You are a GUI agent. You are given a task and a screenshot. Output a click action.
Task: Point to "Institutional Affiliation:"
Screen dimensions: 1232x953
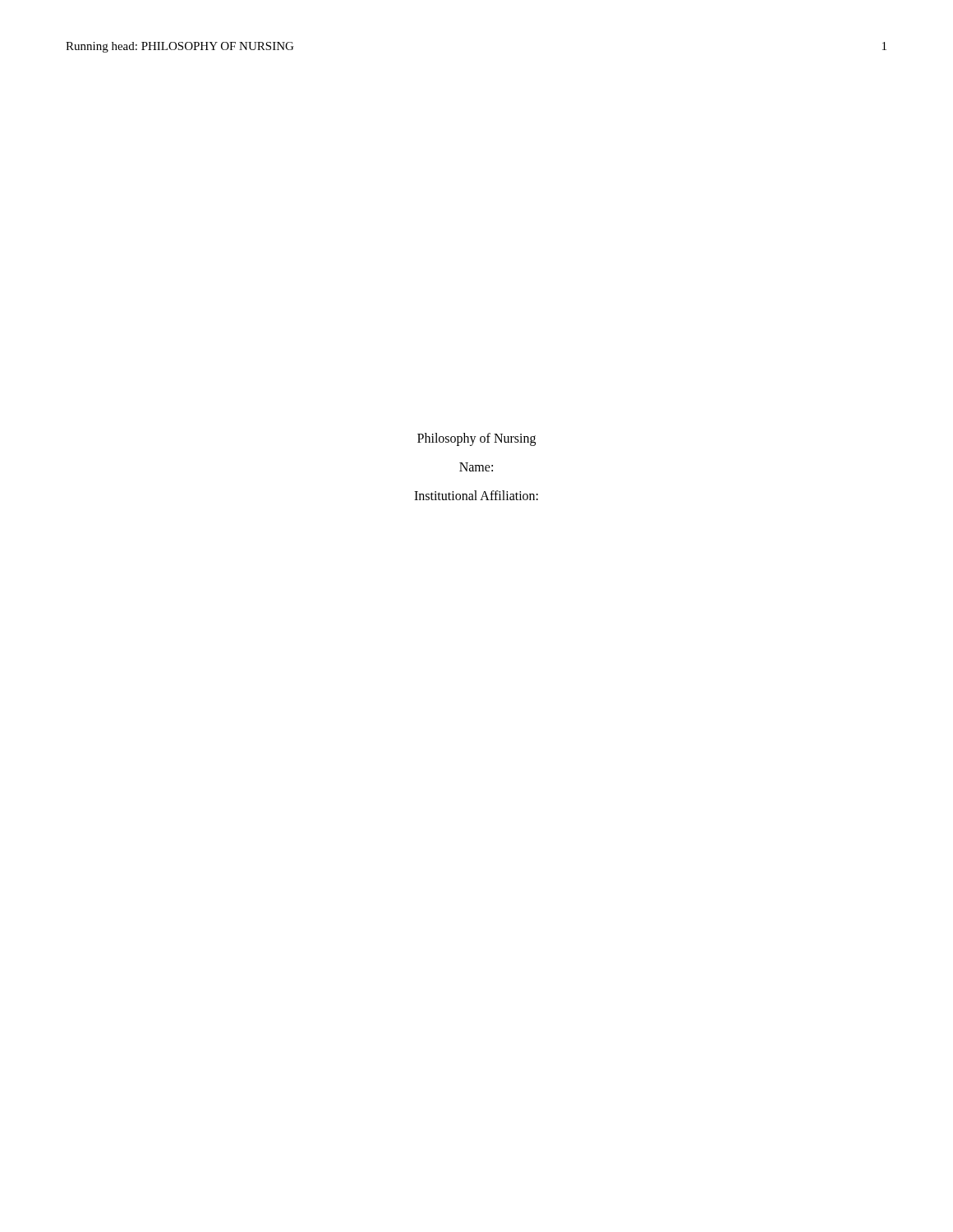[x=476, y=495]
